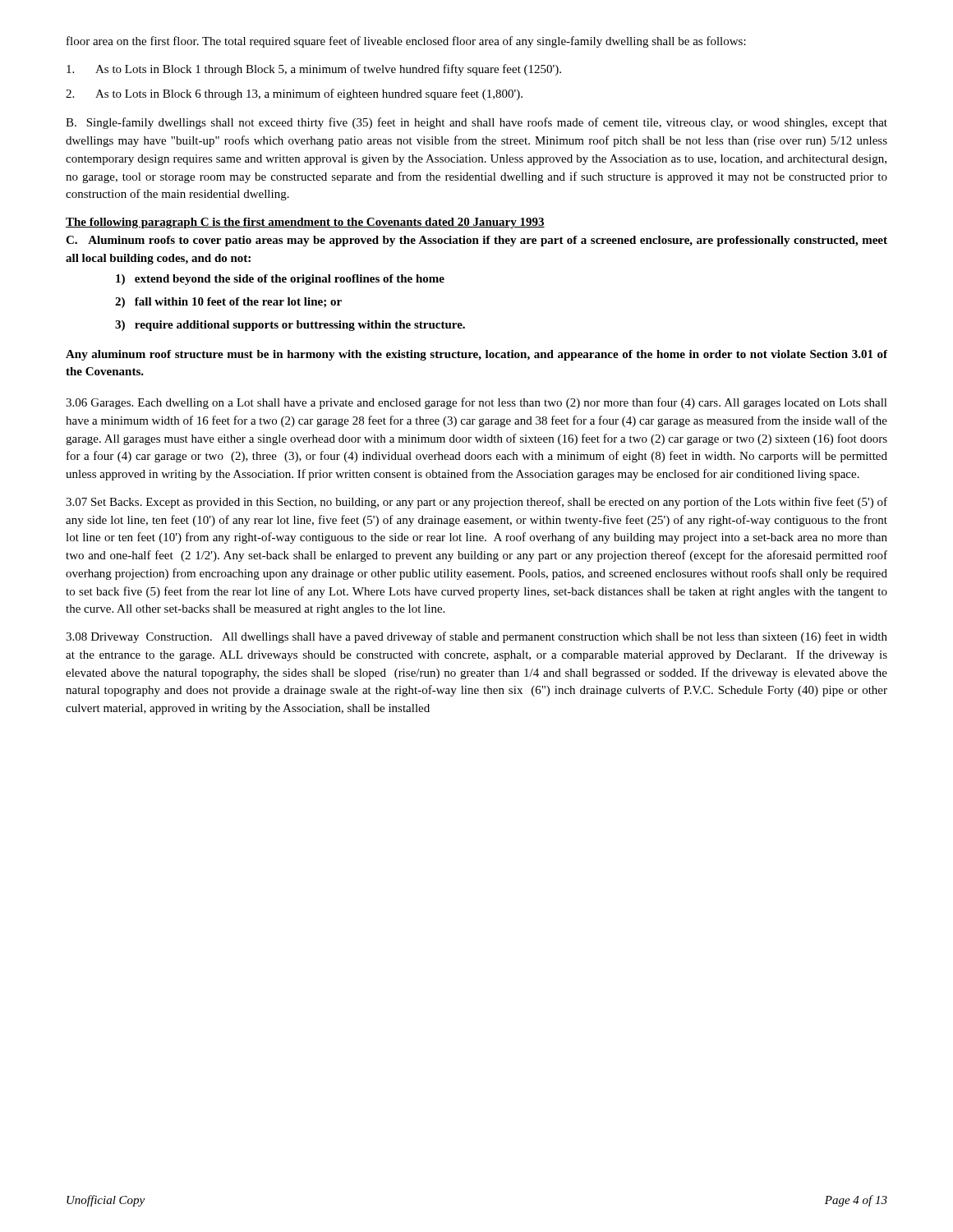Point to the block beginning "06 Garages. Each dwelling on a Lot"
Screen dimensions: 1232x953
tap(476, 438)
